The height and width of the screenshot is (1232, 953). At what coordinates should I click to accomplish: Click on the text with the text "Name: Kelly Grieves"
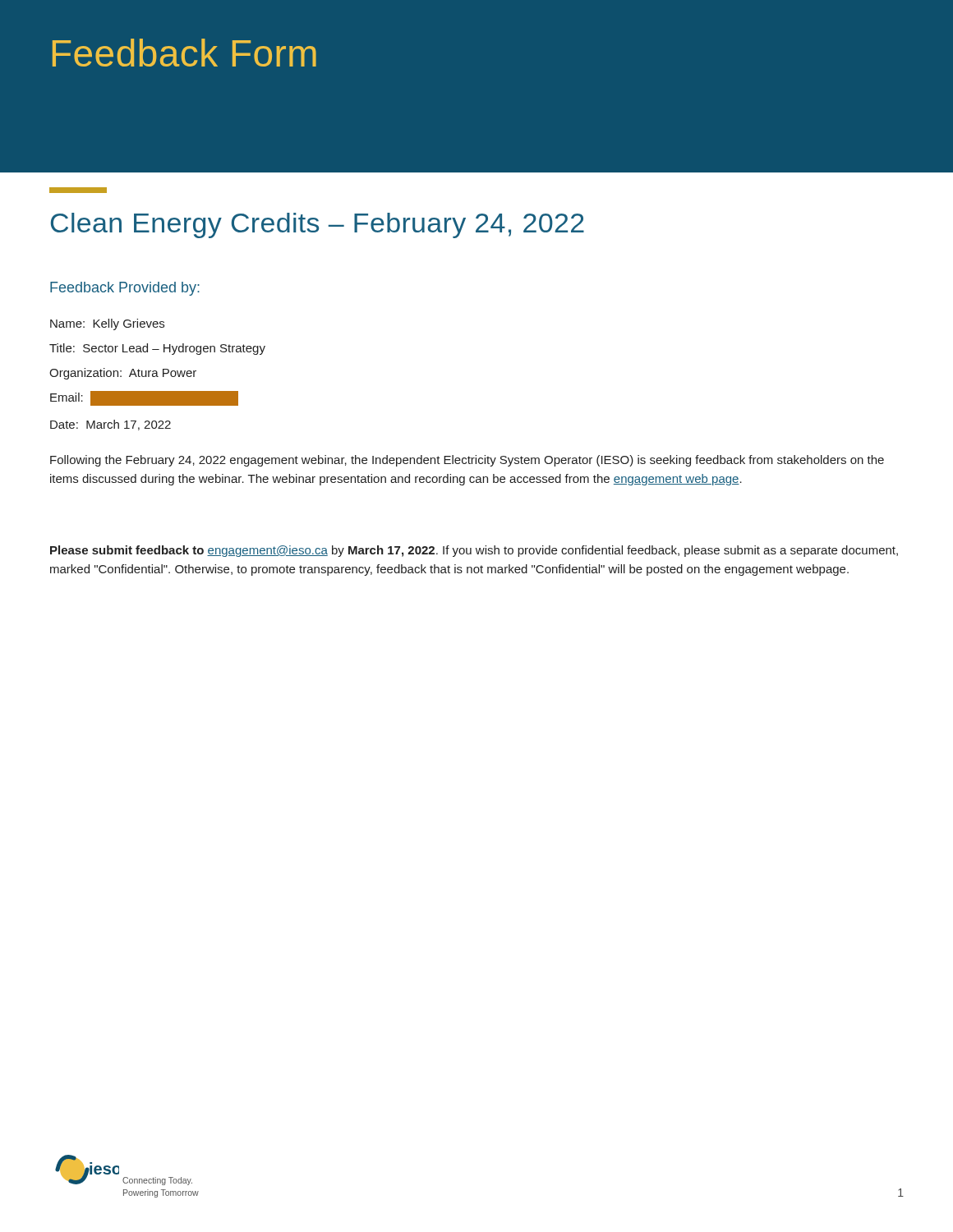[107, 323]
